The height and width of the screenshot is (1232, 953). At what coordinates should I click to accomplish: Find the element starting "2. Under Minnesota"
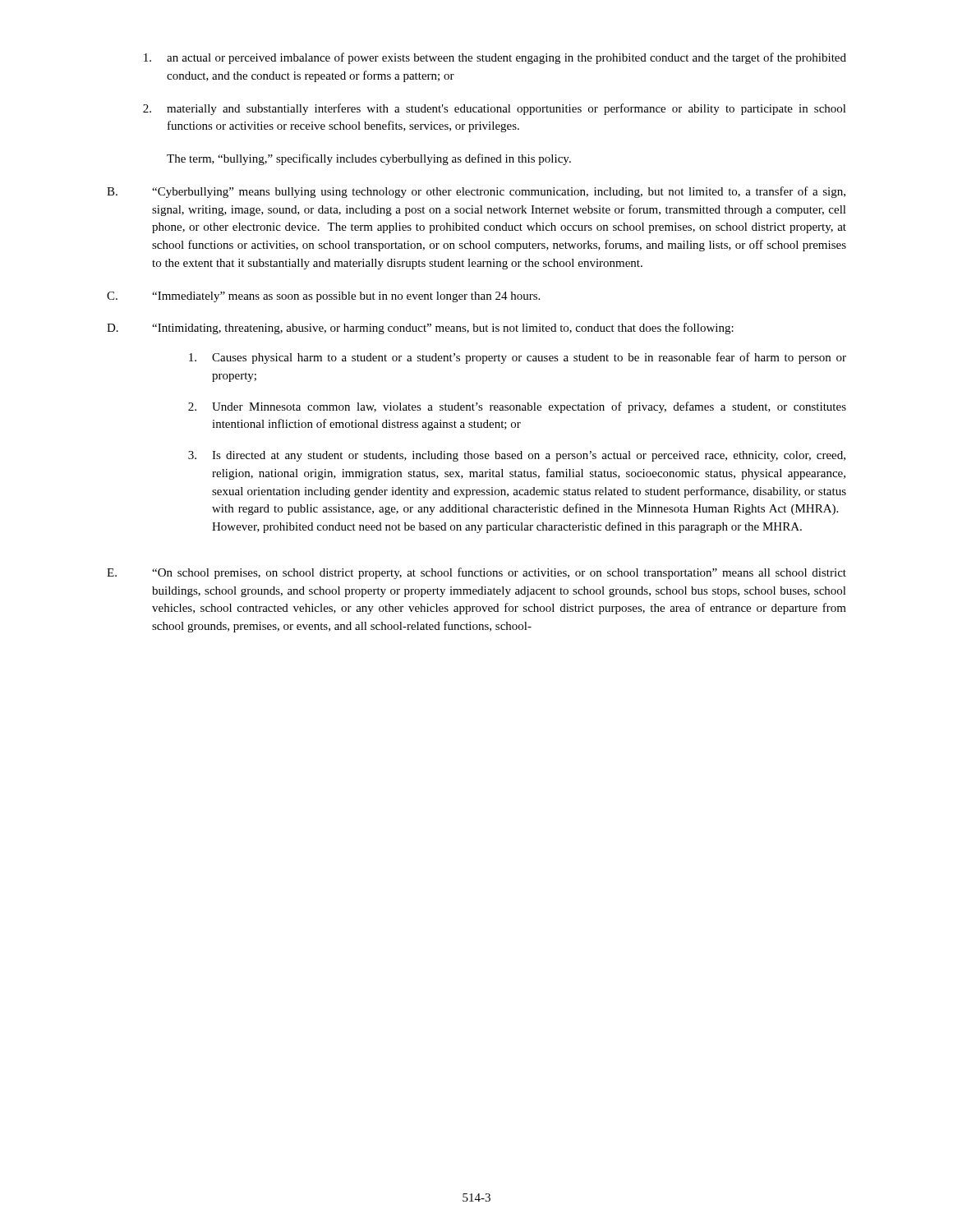click(499, 416)
